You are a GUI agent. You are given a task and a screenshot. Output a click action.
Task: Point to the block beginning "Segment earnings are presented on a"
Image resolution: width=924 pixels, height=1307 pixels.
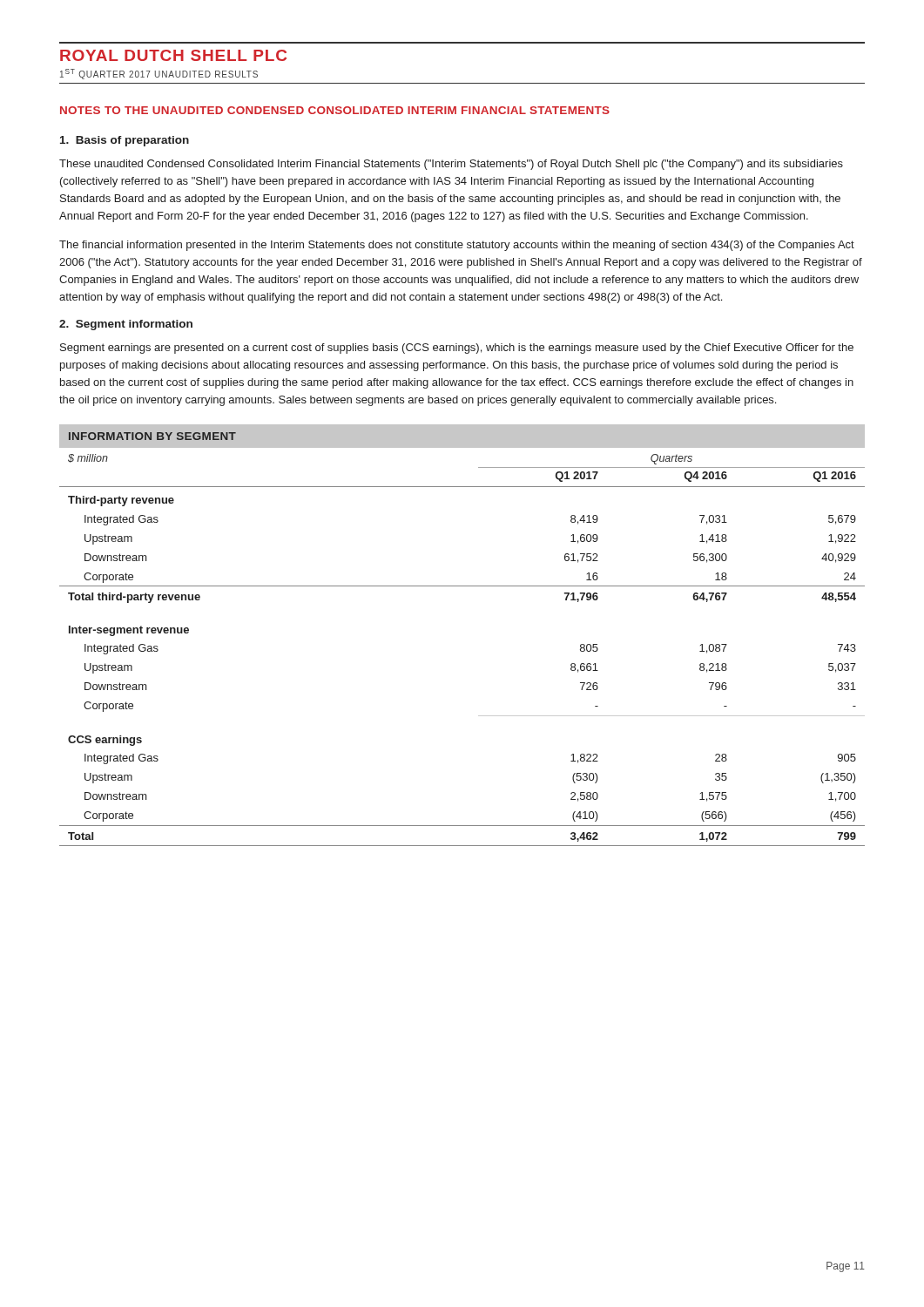pyautogui.click(x=462, y=374)
